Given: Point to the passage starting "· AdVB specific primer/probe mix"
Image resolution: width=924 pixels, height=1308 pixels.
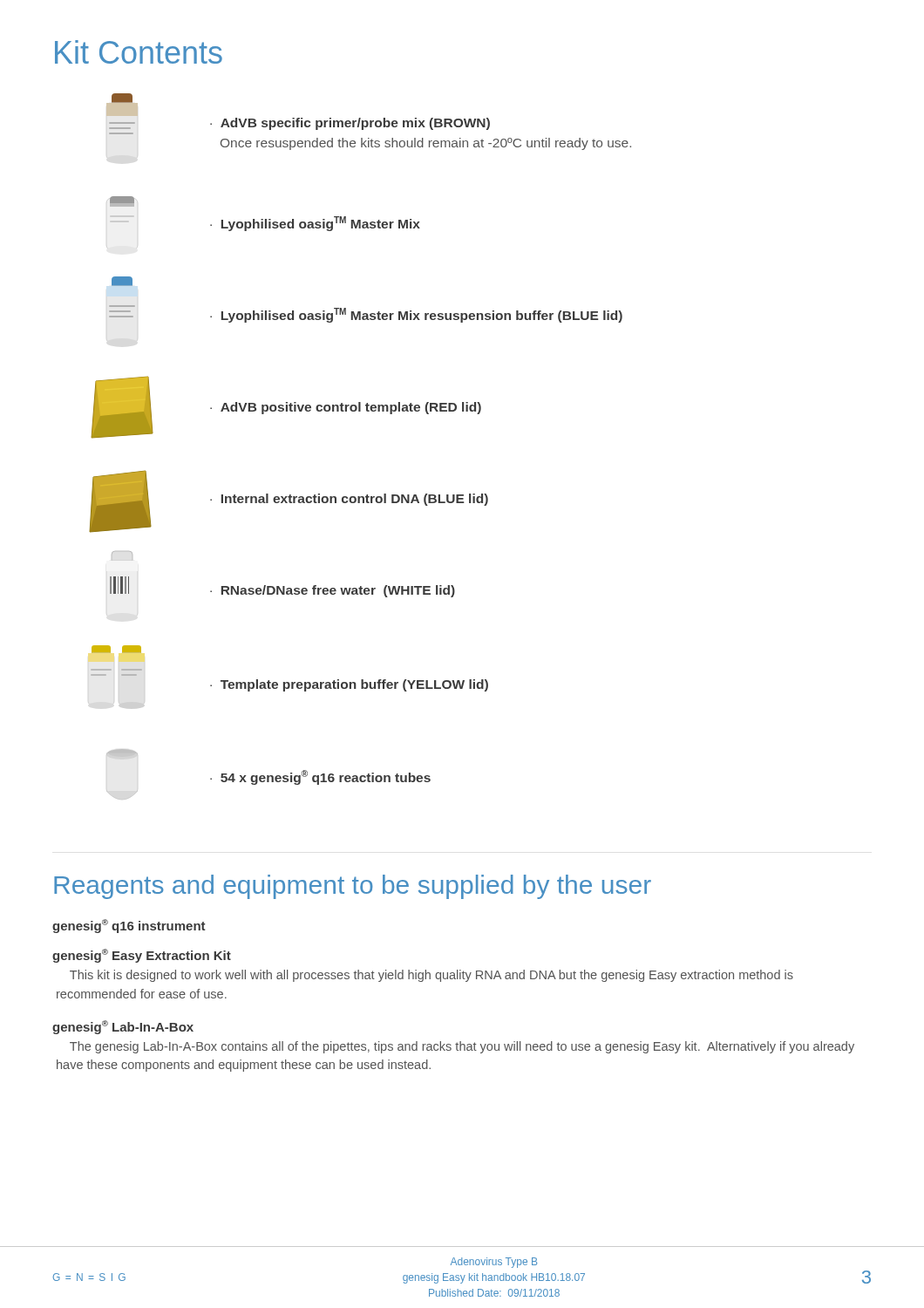Looking at the screenshot, I should [x=540, y=134].
